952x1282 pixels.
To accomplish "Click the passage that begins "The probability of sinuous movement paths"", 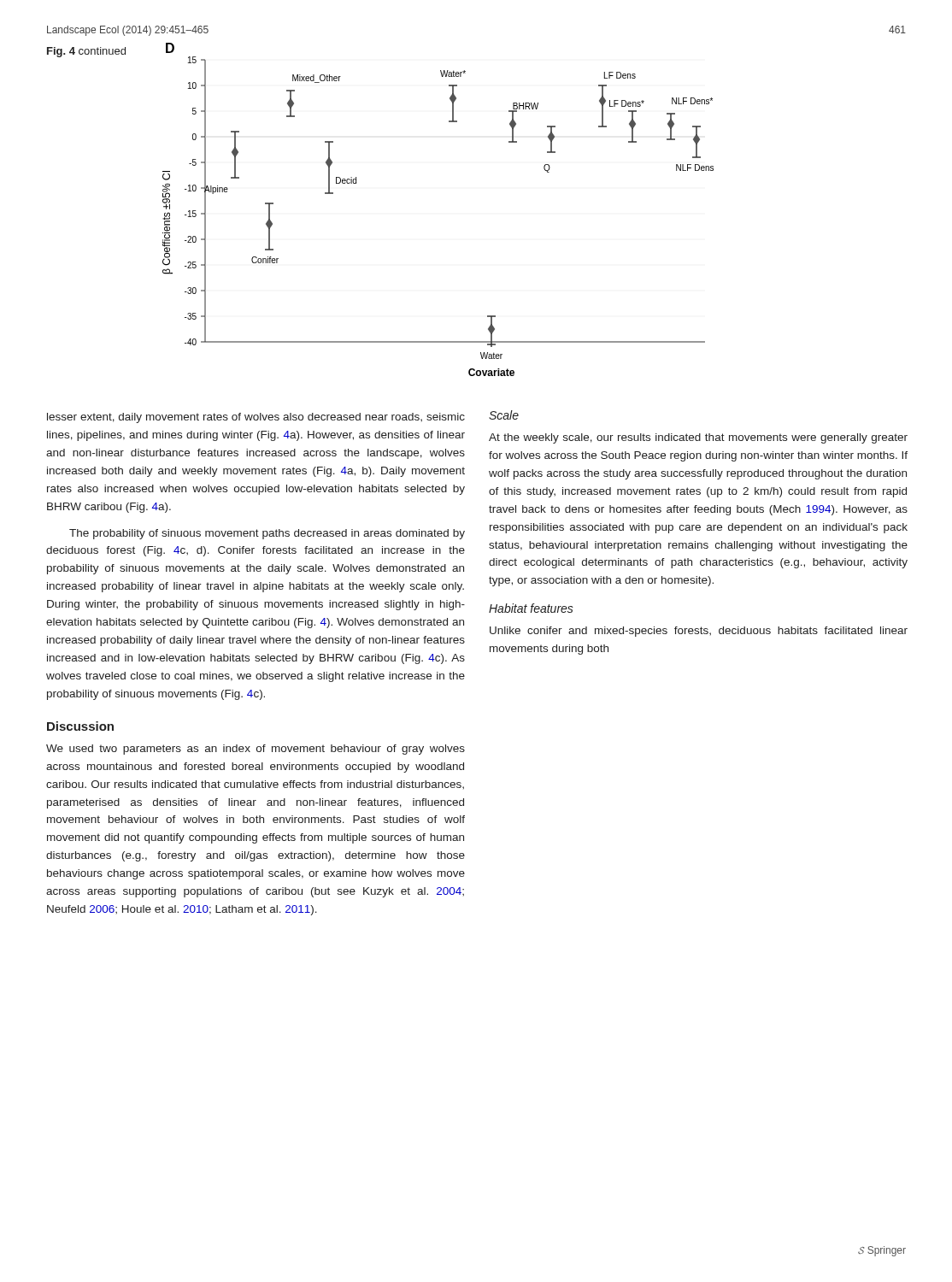I will coord(256,614).
